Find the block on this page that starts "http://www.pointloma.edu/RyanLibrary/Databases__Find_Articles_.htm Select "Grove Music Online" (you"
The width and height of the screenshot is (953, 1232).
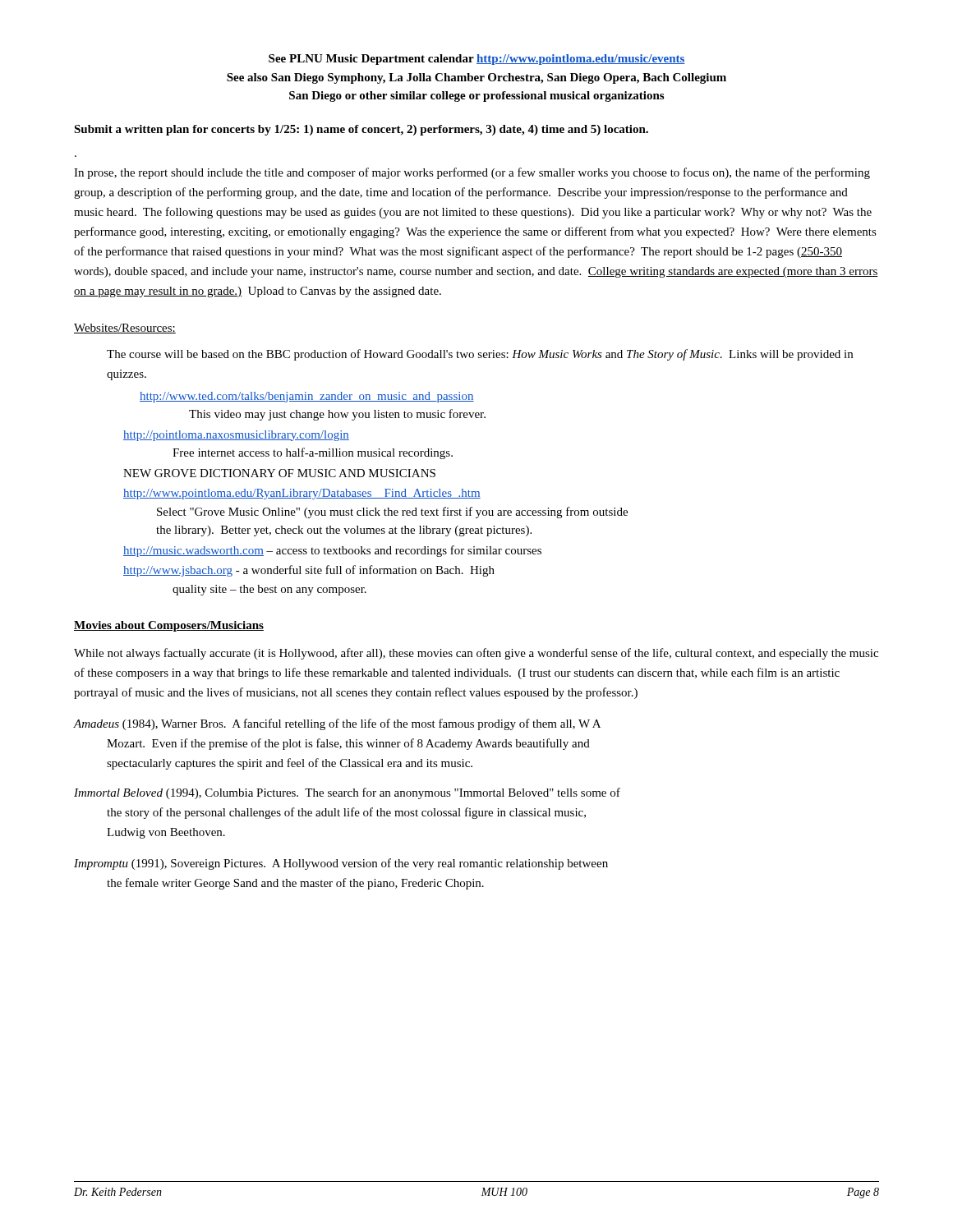pyautogui.click(x=376, y=511)
